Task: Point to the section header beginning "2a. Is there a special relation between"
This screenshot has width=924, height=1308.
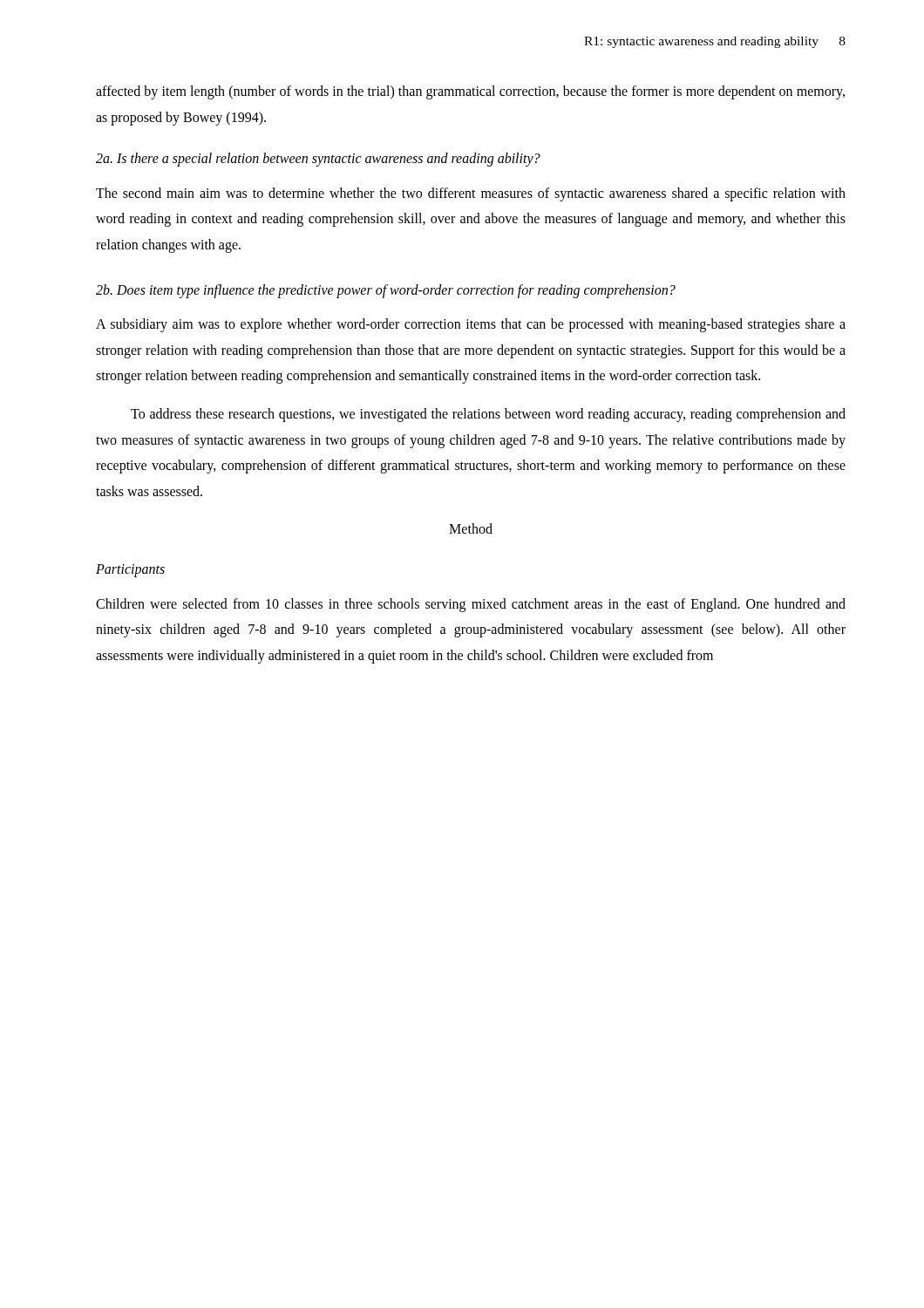Action: pos(318,158)
